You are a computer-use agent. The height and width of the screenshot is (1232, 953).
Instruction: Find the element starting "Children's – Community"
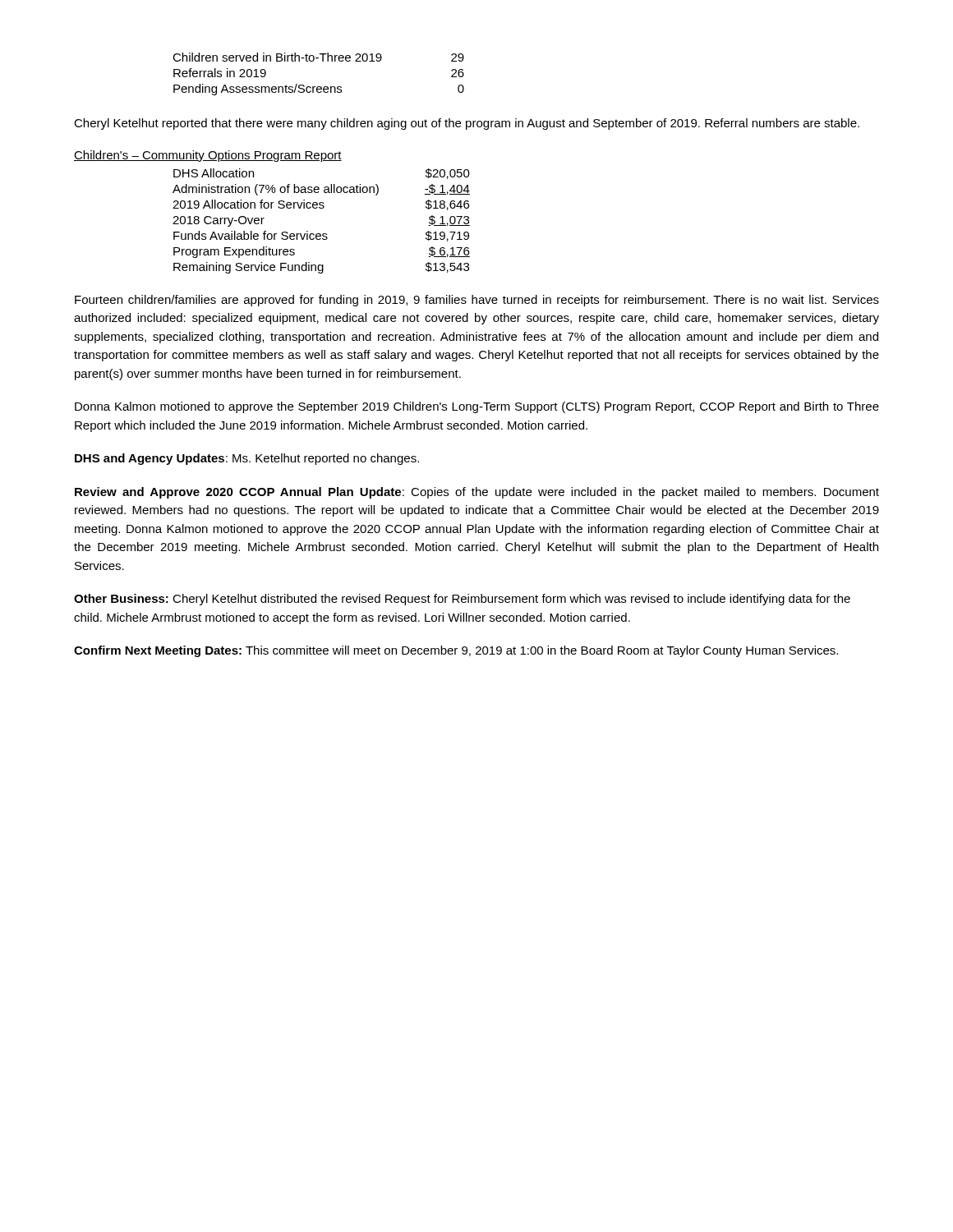[x=208, y=154]
